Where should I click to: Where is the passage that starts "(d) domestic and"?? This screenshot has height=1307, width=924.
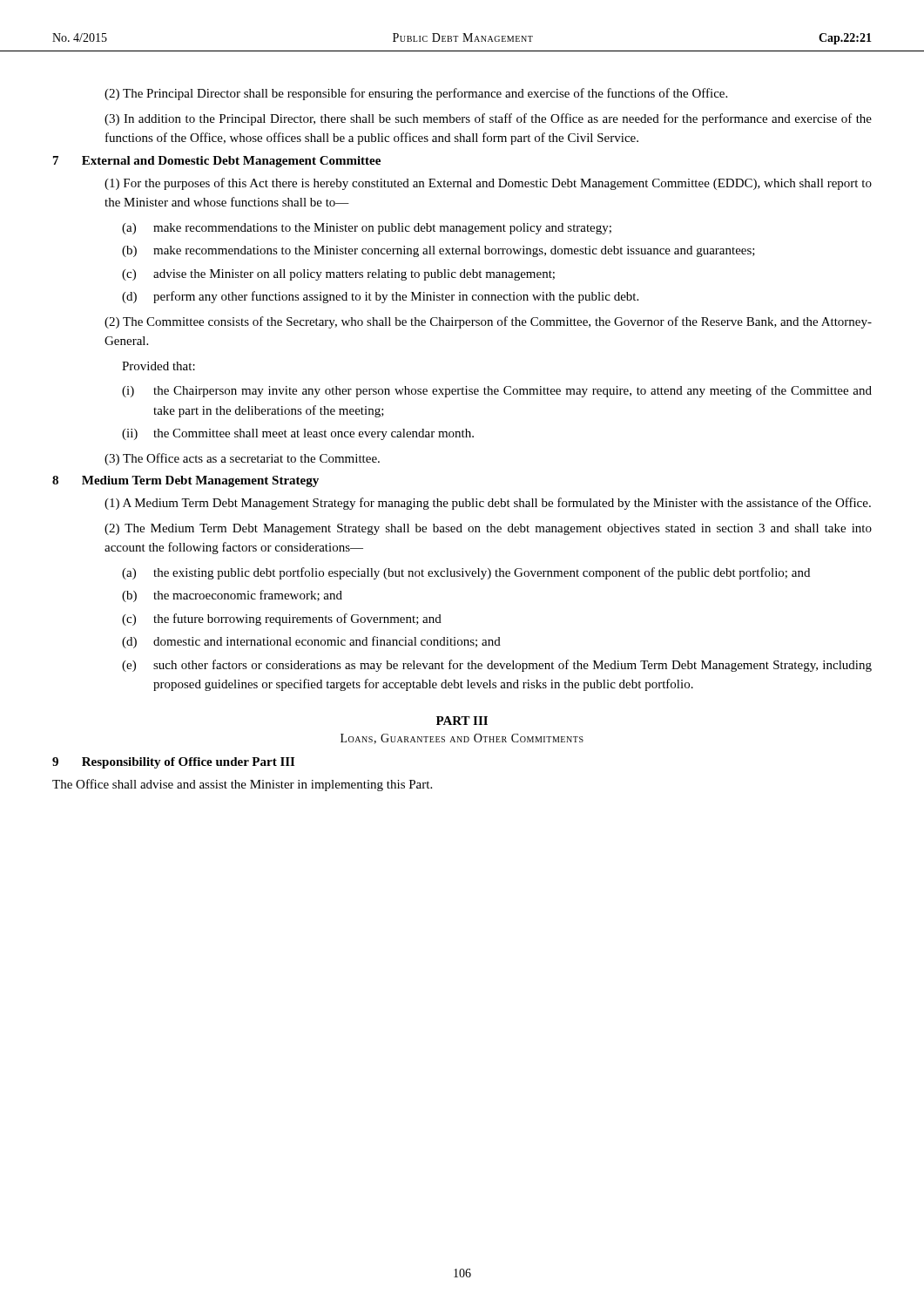point(497,641)
